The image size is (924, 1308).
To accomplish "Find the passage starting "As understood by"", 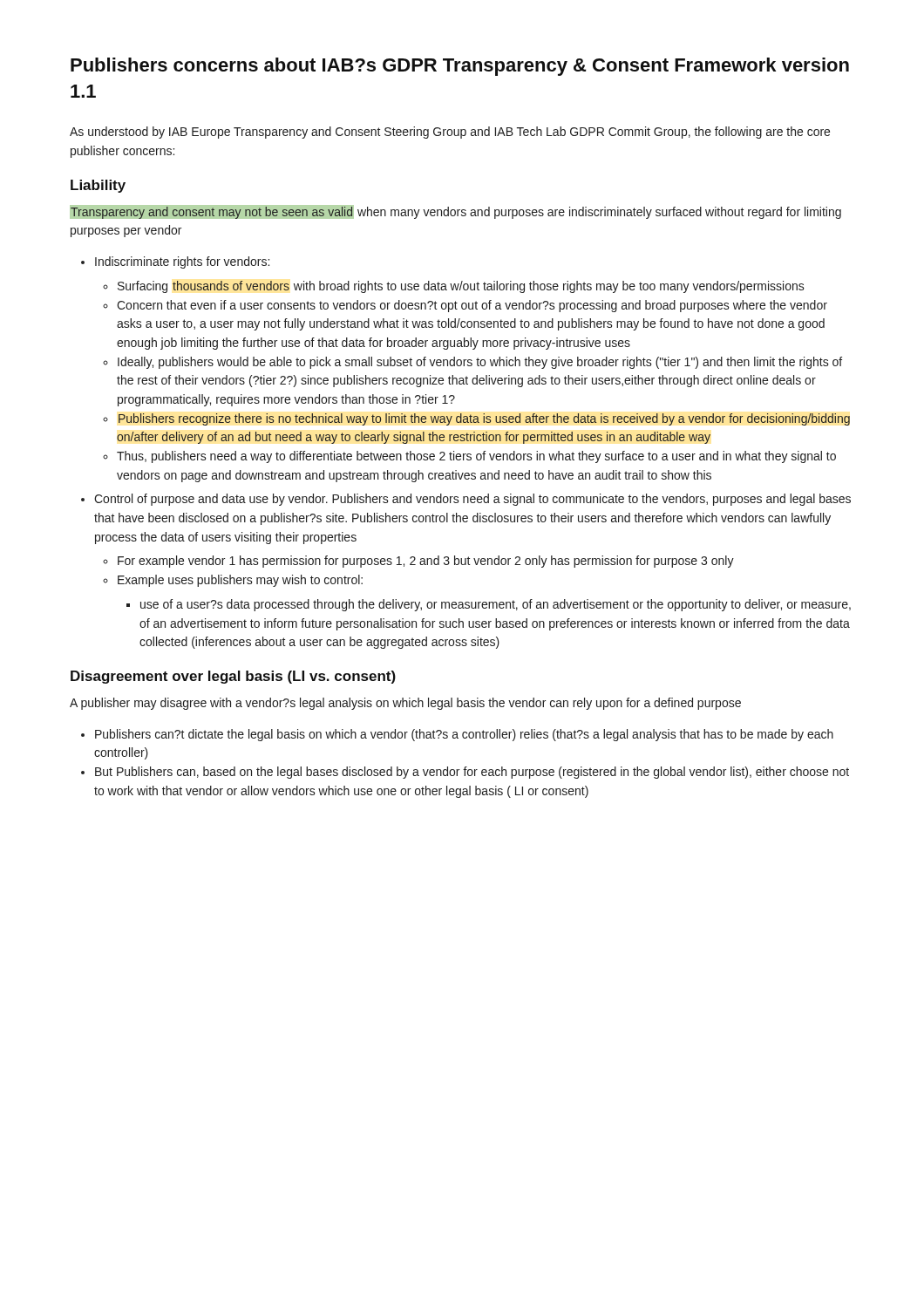I will pyautogui.click(x=450, y=141).
